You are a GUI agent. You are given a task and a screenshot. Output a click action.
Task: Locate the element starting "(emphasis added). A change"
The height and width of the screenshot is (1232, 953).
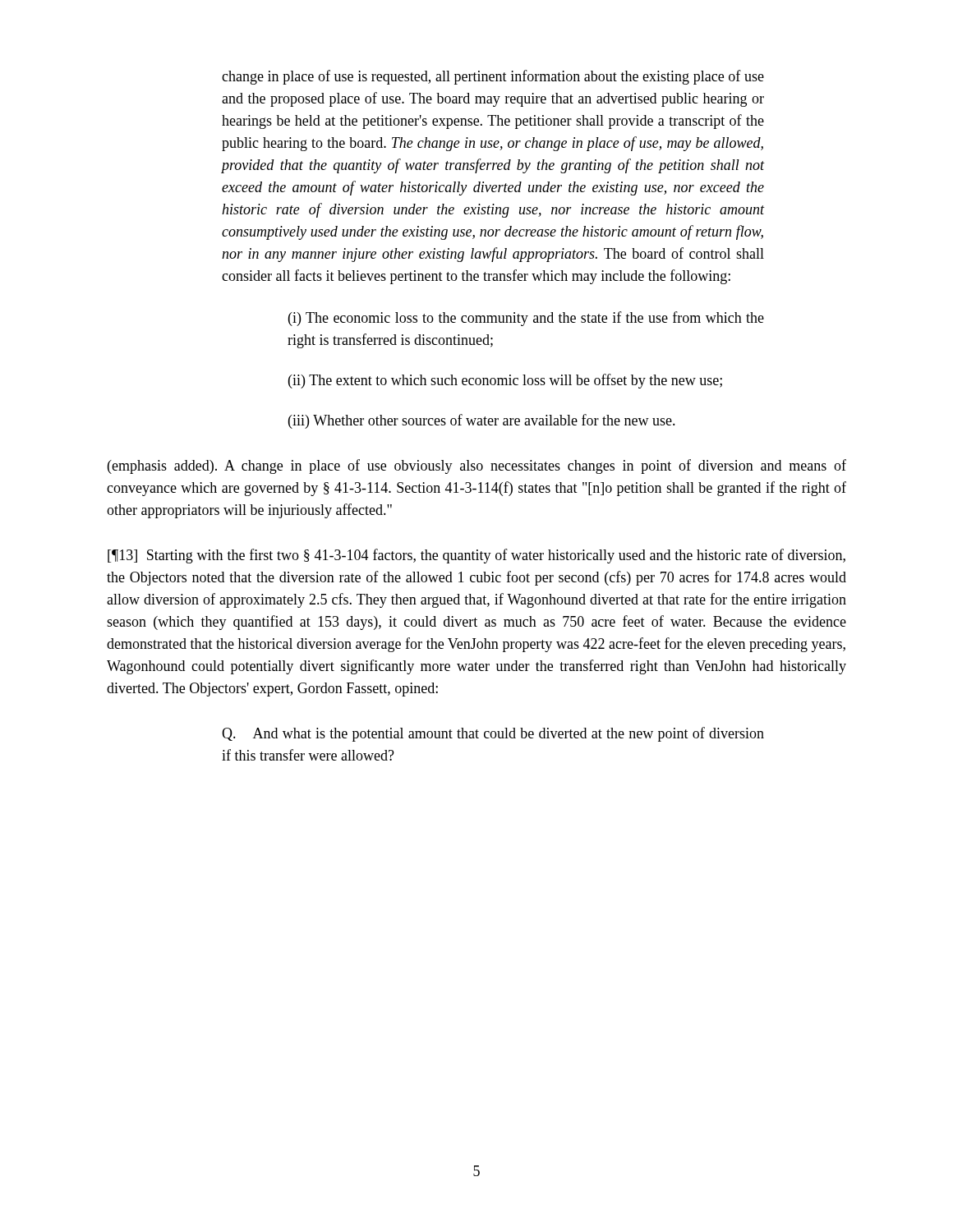tap(476, 488)
